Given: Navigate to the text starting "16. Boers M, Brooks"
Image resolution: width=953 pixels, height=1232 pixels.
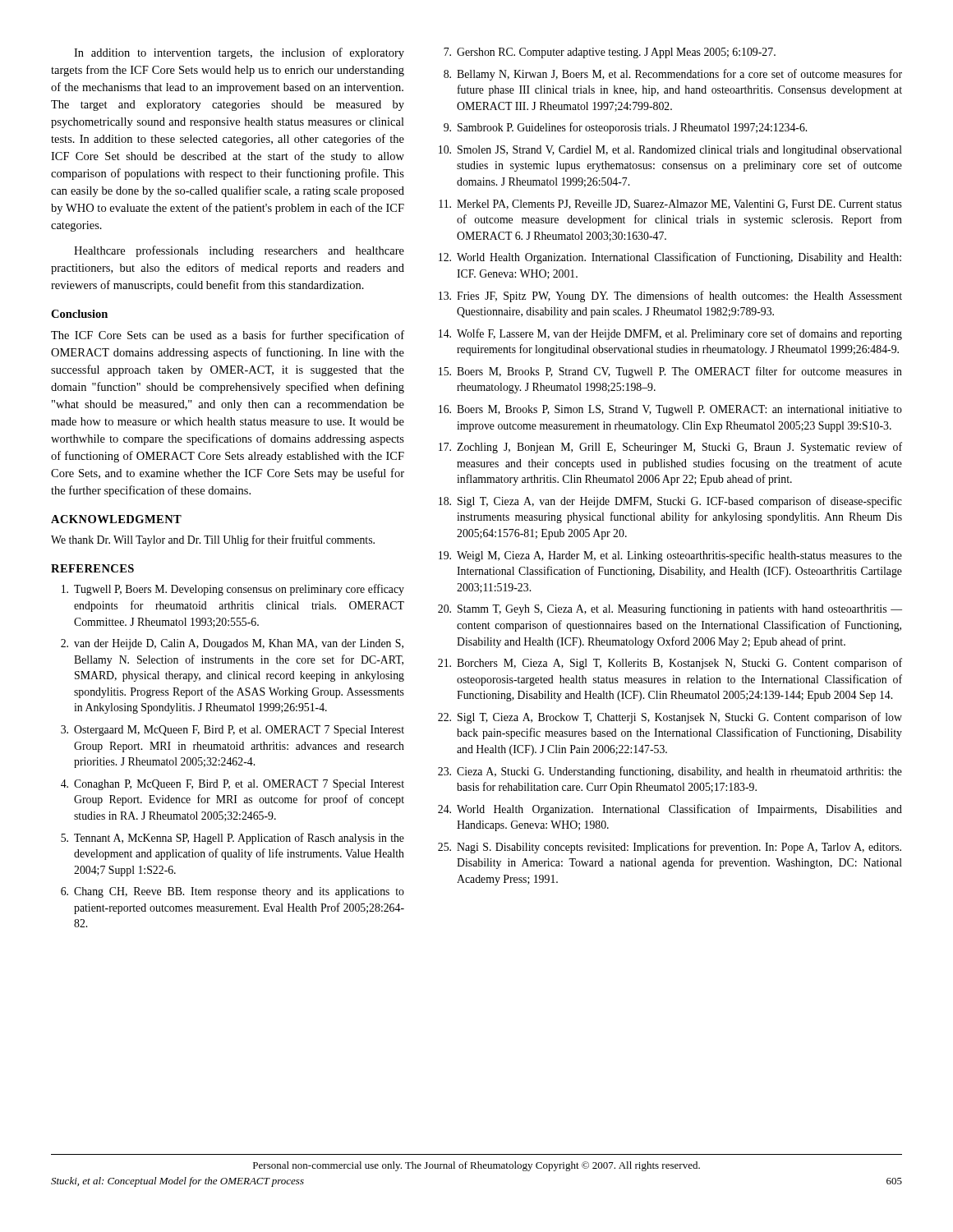Looking at the screenshot, I should point(668,418).
